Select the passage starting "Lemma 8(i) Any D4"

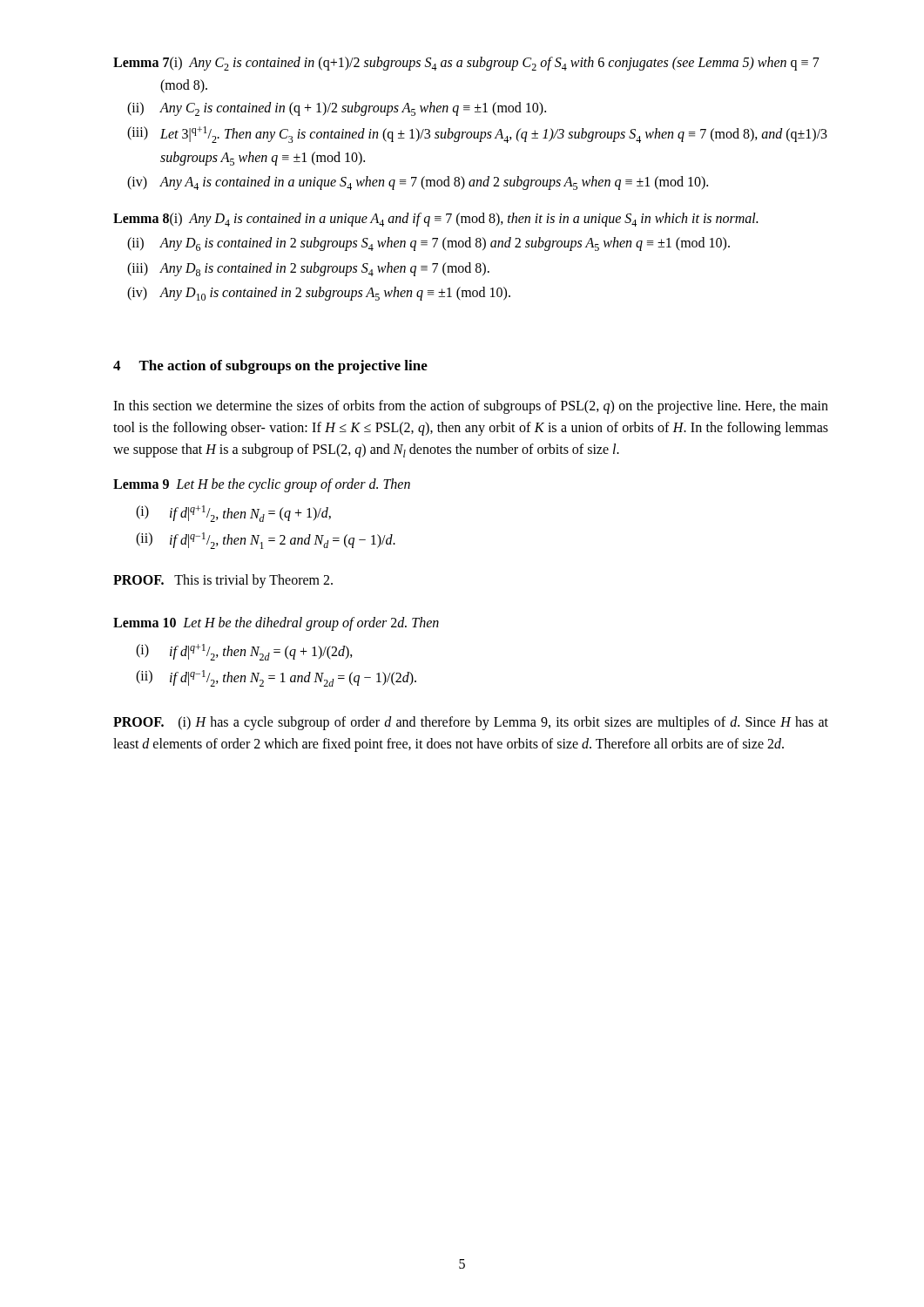click(x=436, y=220)
